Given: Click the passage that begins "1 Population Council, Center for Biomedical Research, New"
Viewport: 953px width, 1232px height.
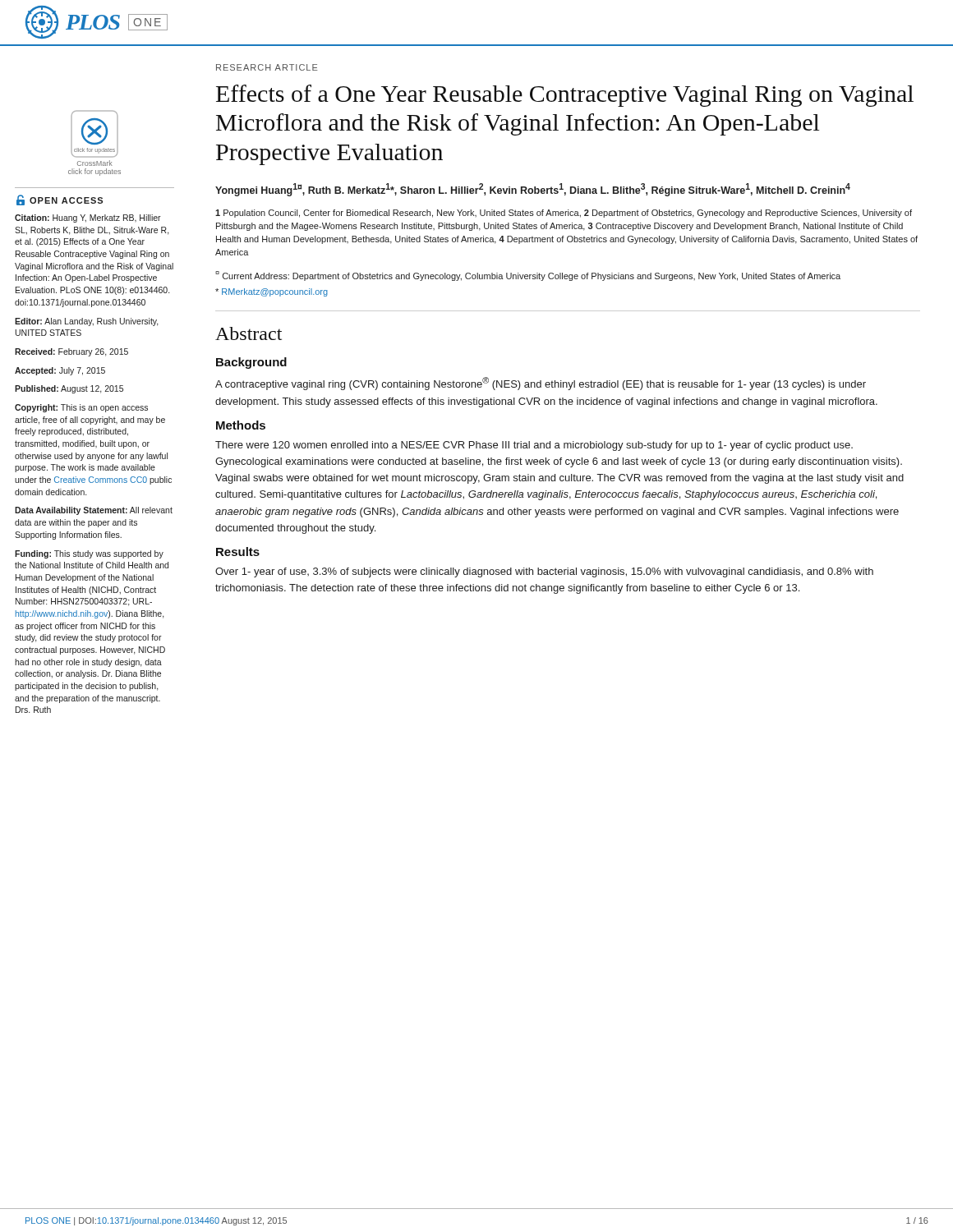Looking at the screenshot, I should (567, 232).
